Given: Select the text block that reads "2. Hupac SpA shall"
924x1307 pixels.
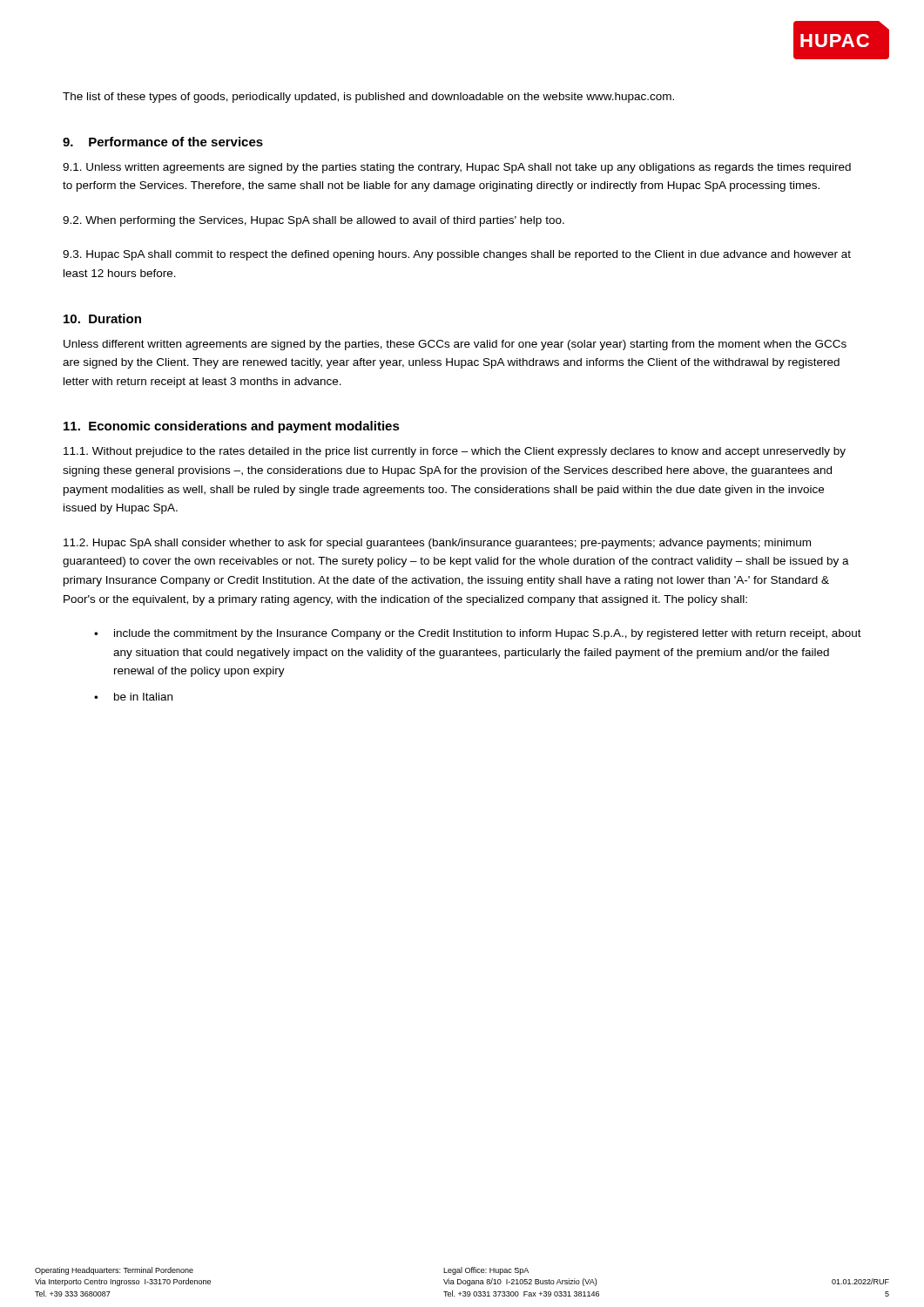Looking at the screenshot, I should [x=456, y=570].
